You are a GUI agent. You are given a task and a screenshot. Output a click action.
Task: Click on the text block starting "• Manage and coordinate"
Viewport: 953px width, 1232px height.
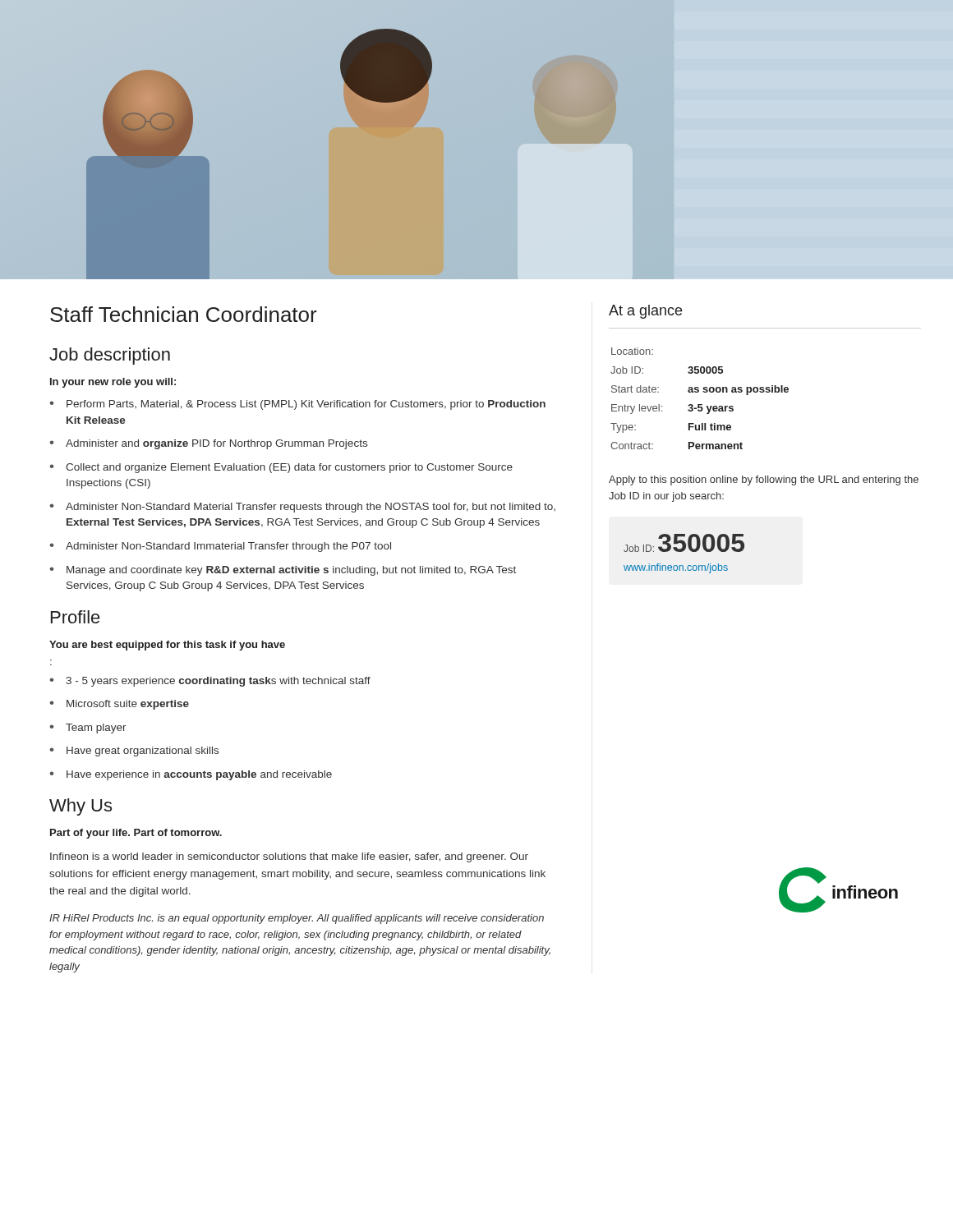pyautogui.click(x=283, y=576)
